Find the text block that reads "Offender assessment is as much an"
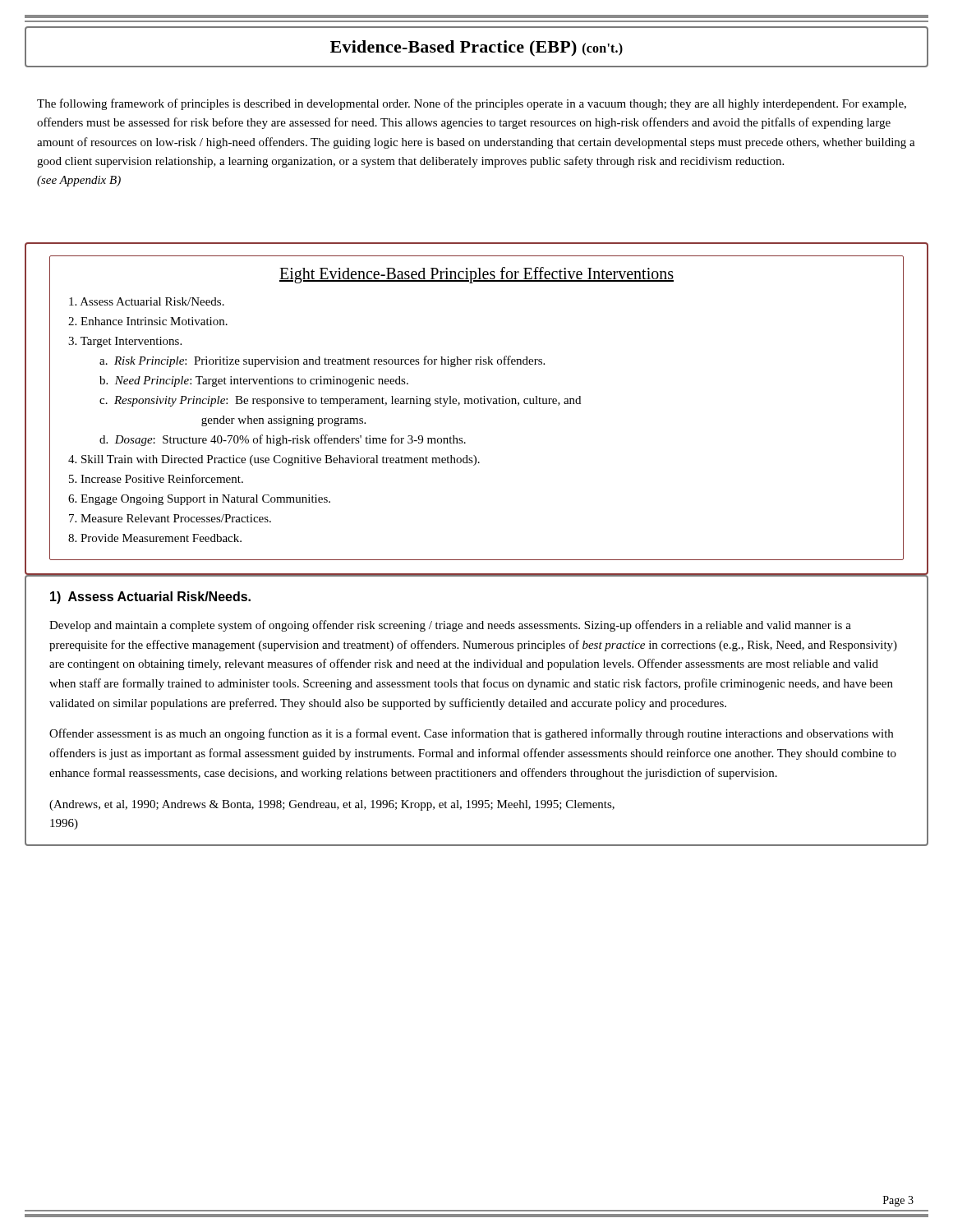The width and height of the screenshot is (953, 1232). [473, 753]
